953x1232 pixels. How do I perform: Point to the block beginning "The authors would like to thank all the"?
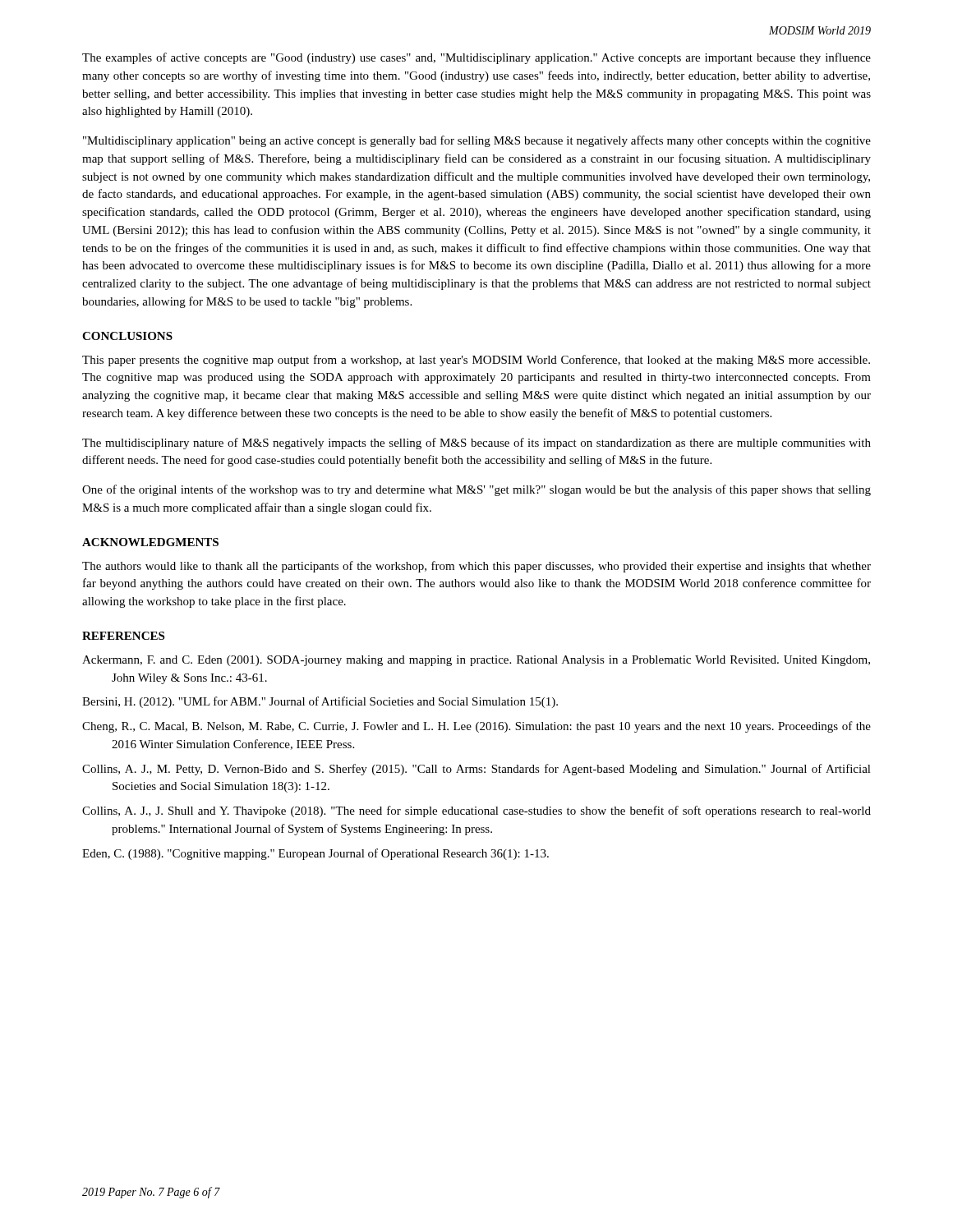click(476, 584)
